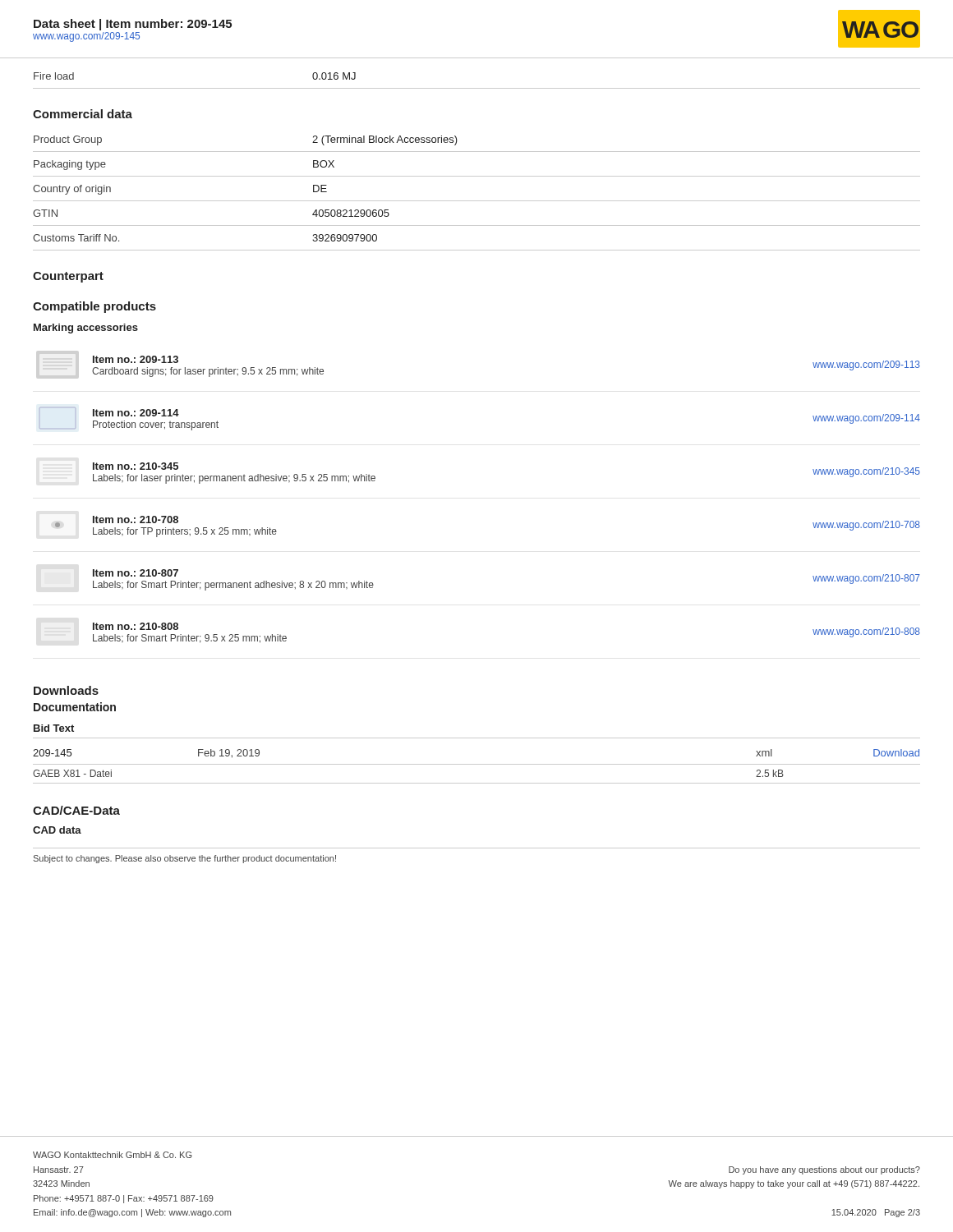Click the passage that begins "Item no.: 210-708 Labels; for TP printers; 9.5"
953x1232 pixels.
(160, 529)
